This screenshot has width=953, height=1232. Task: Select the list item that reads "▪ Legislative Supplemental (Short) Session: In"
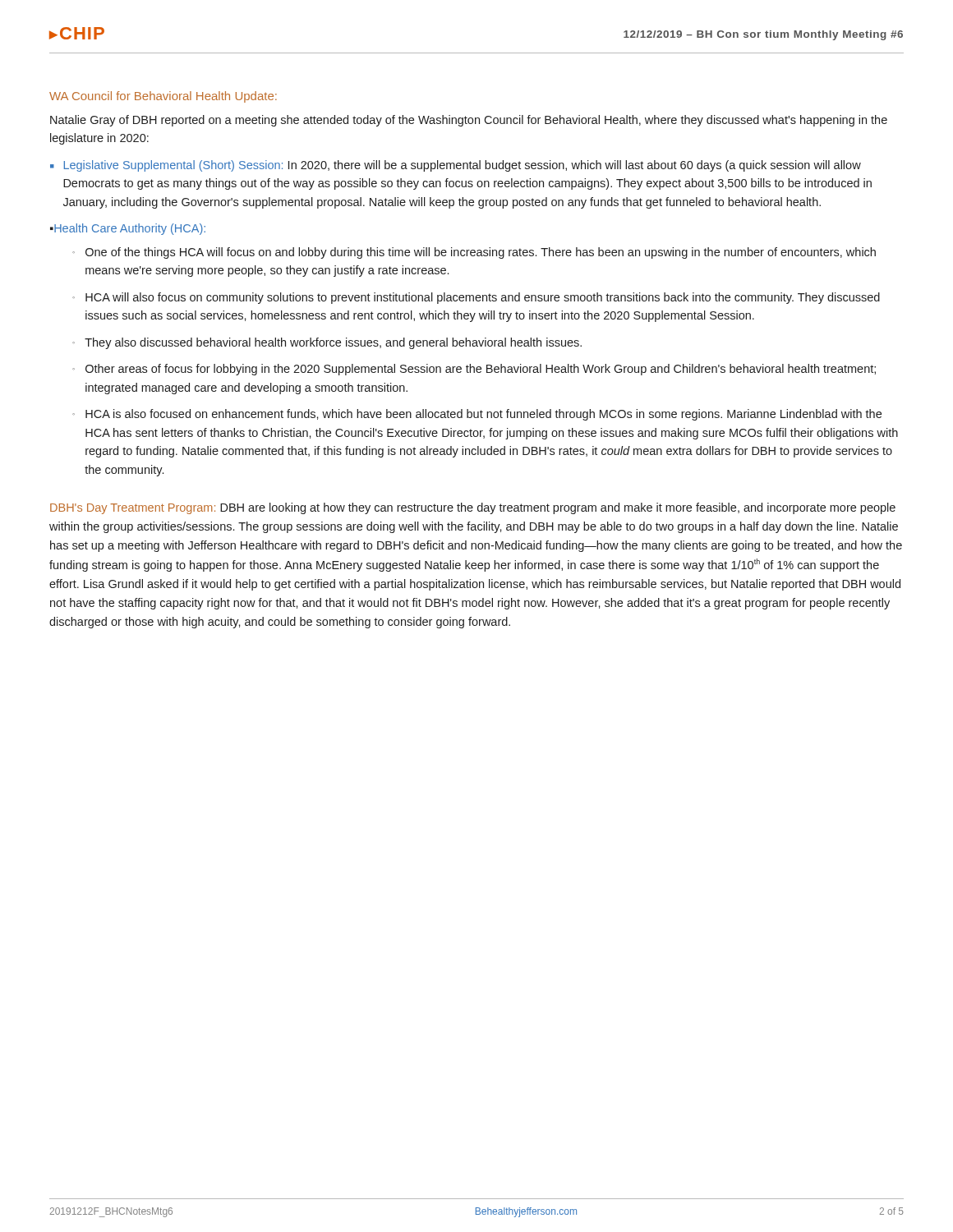click(x=476, y=184)
